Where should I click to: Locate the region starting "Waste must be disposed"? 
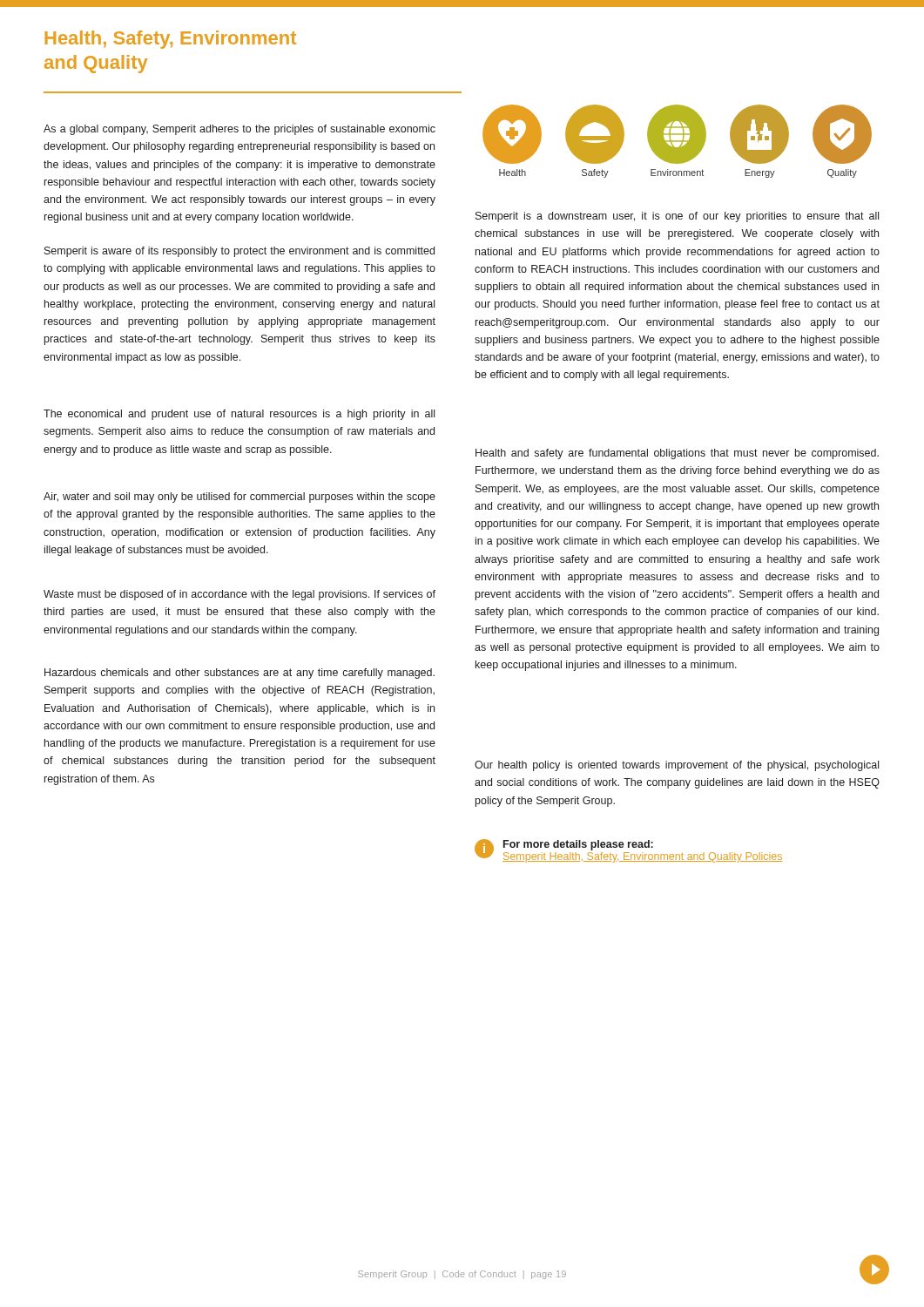pos(240,612)
